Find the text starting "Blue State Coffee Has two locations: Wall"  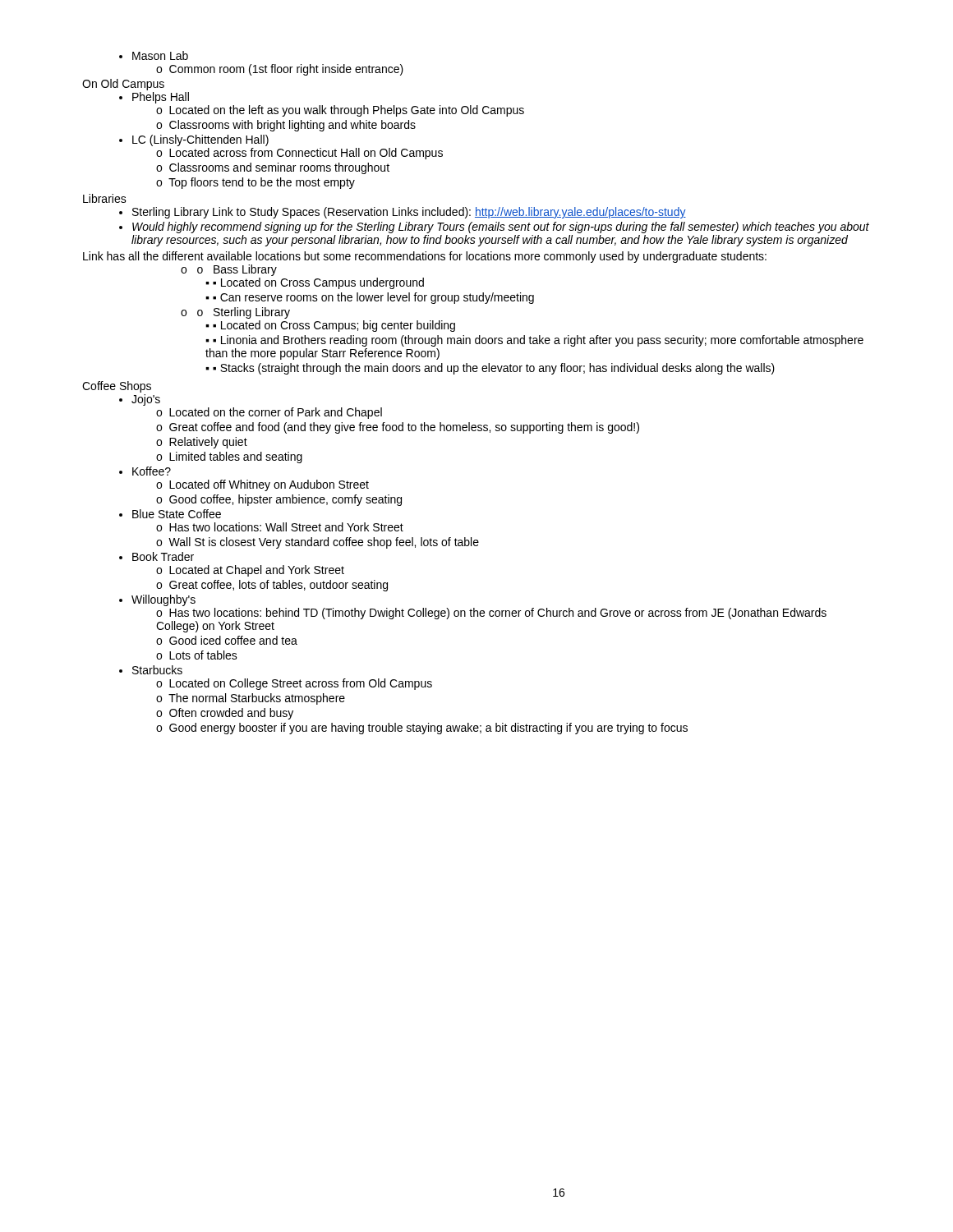pyautogui.click(x=170, y=514)
